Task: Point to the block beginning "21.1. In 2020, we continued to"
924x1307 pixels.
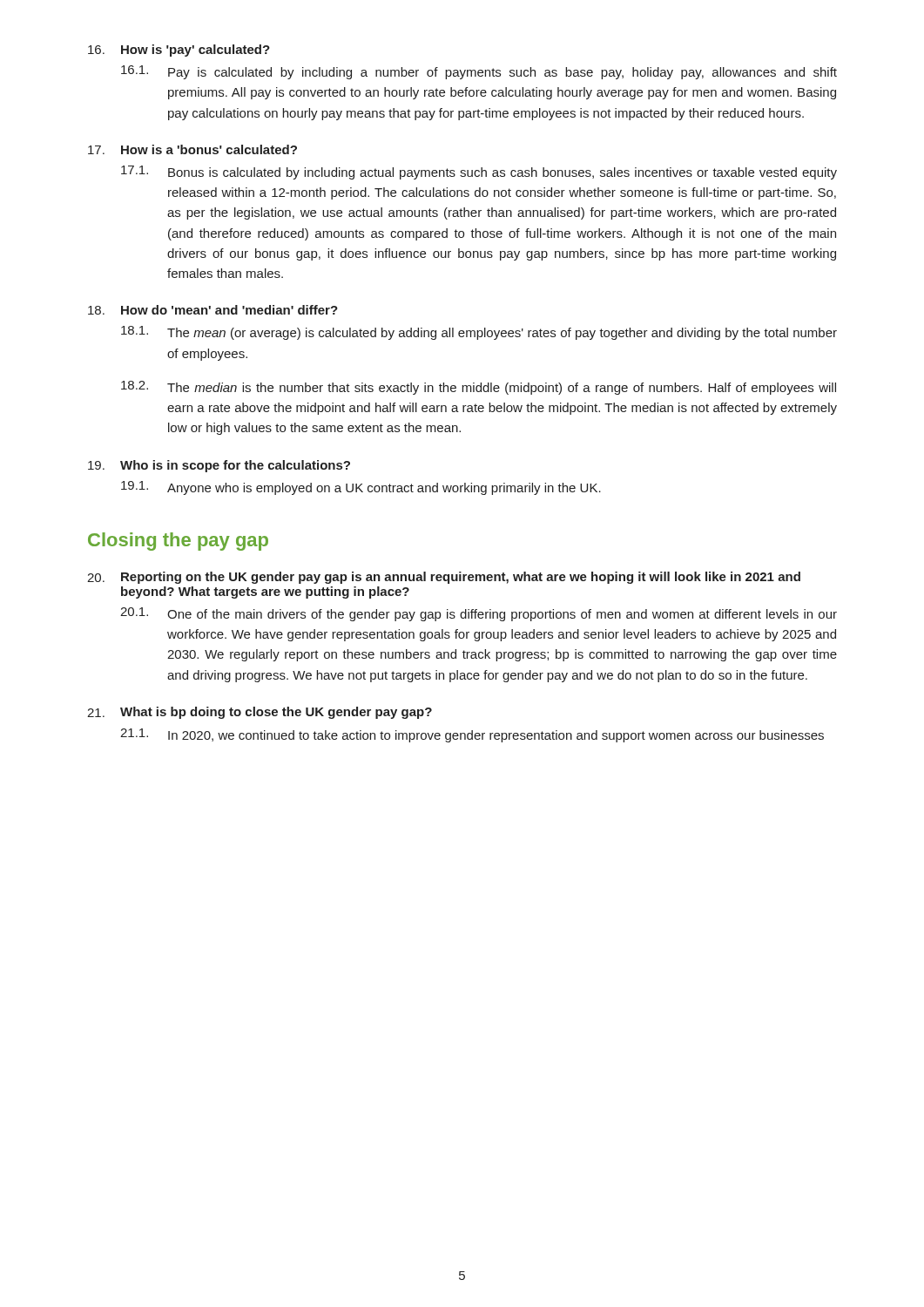Action: (479, 735)
